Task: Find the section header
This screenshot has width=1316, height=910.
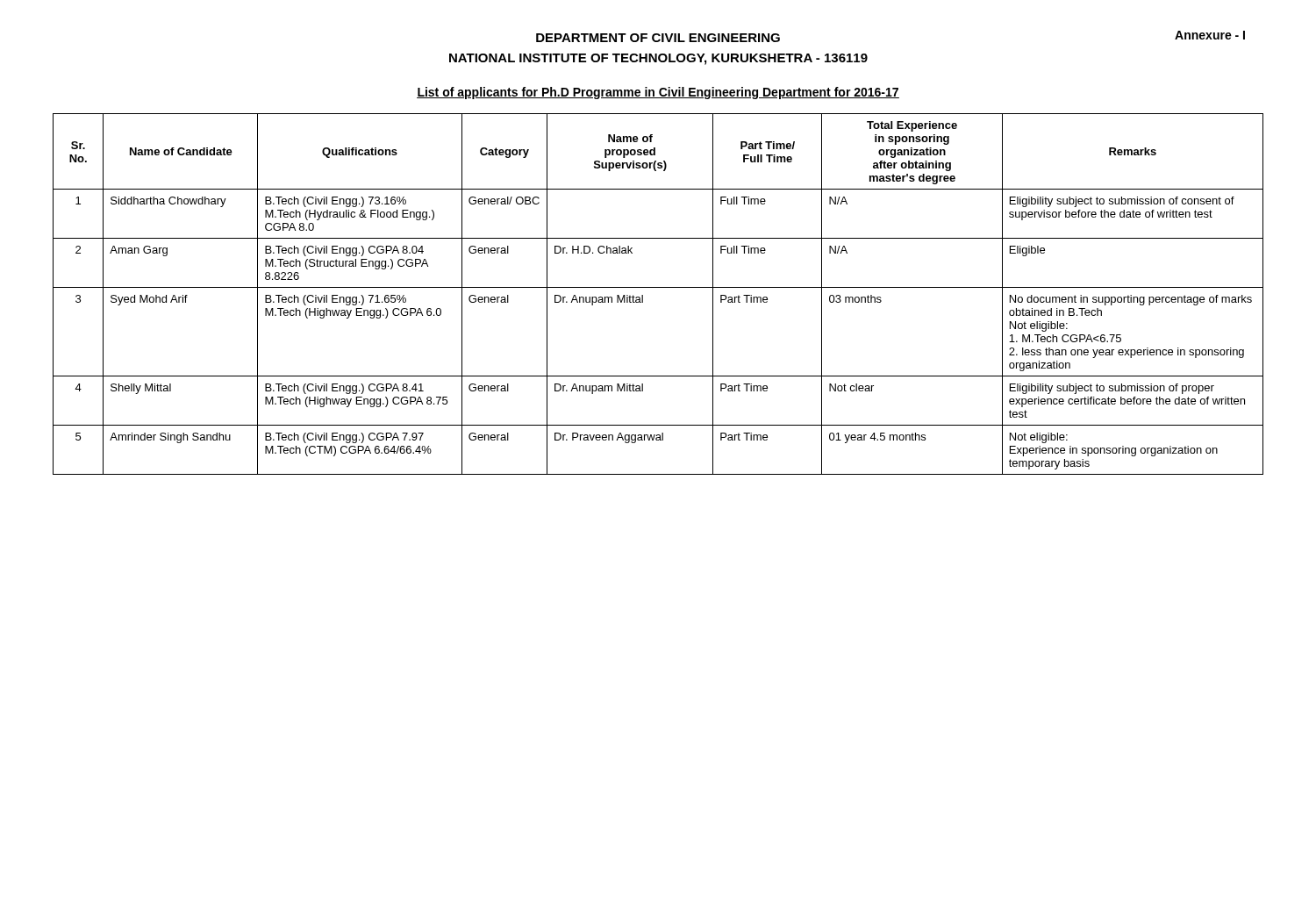Action: click(x=658, y=92)
